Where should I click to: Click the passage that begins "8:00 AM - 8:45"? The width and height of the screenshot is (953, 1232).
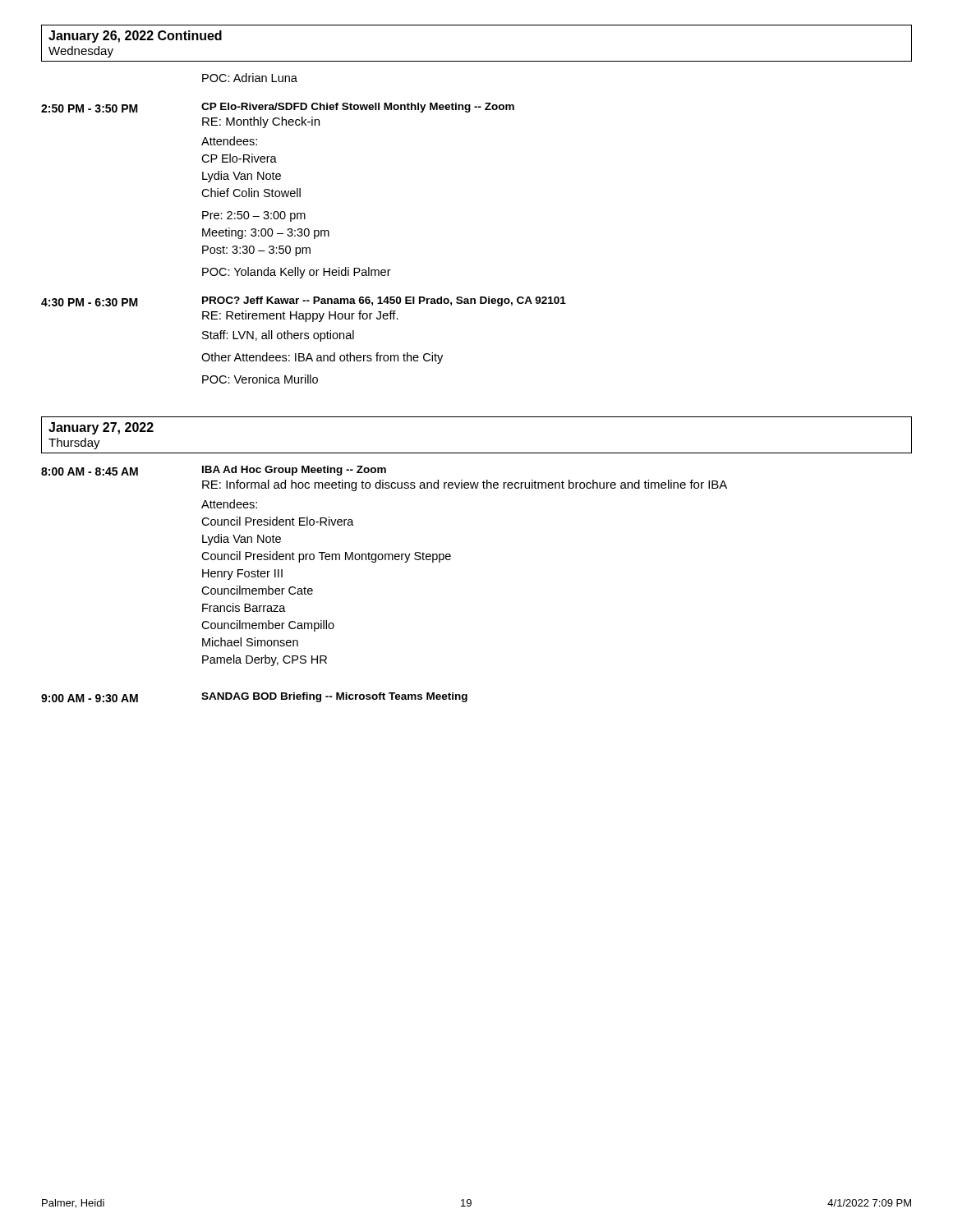[90, 472]
